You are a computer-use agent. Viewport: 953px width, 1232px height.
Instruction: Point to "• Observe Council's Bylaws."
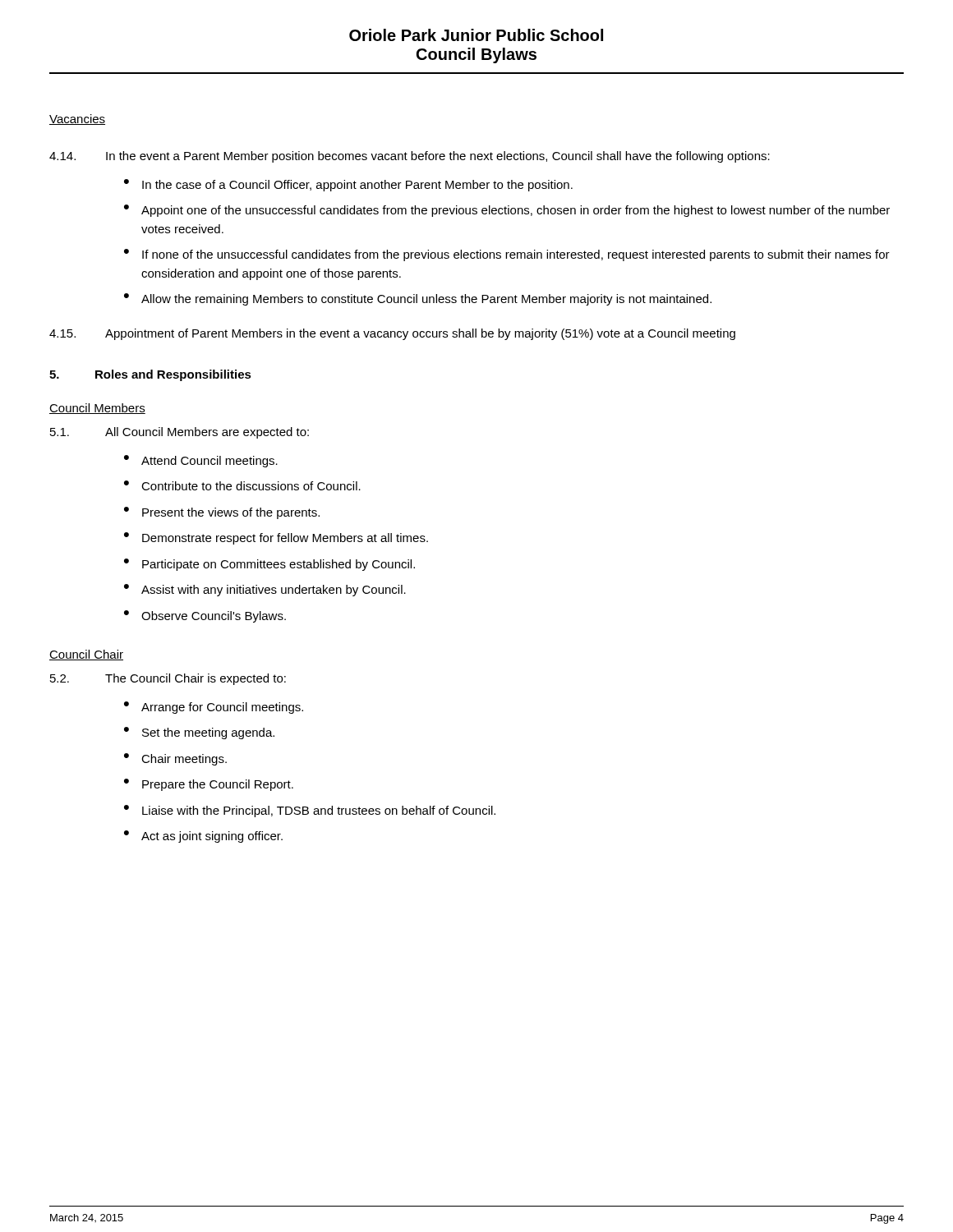205,616
